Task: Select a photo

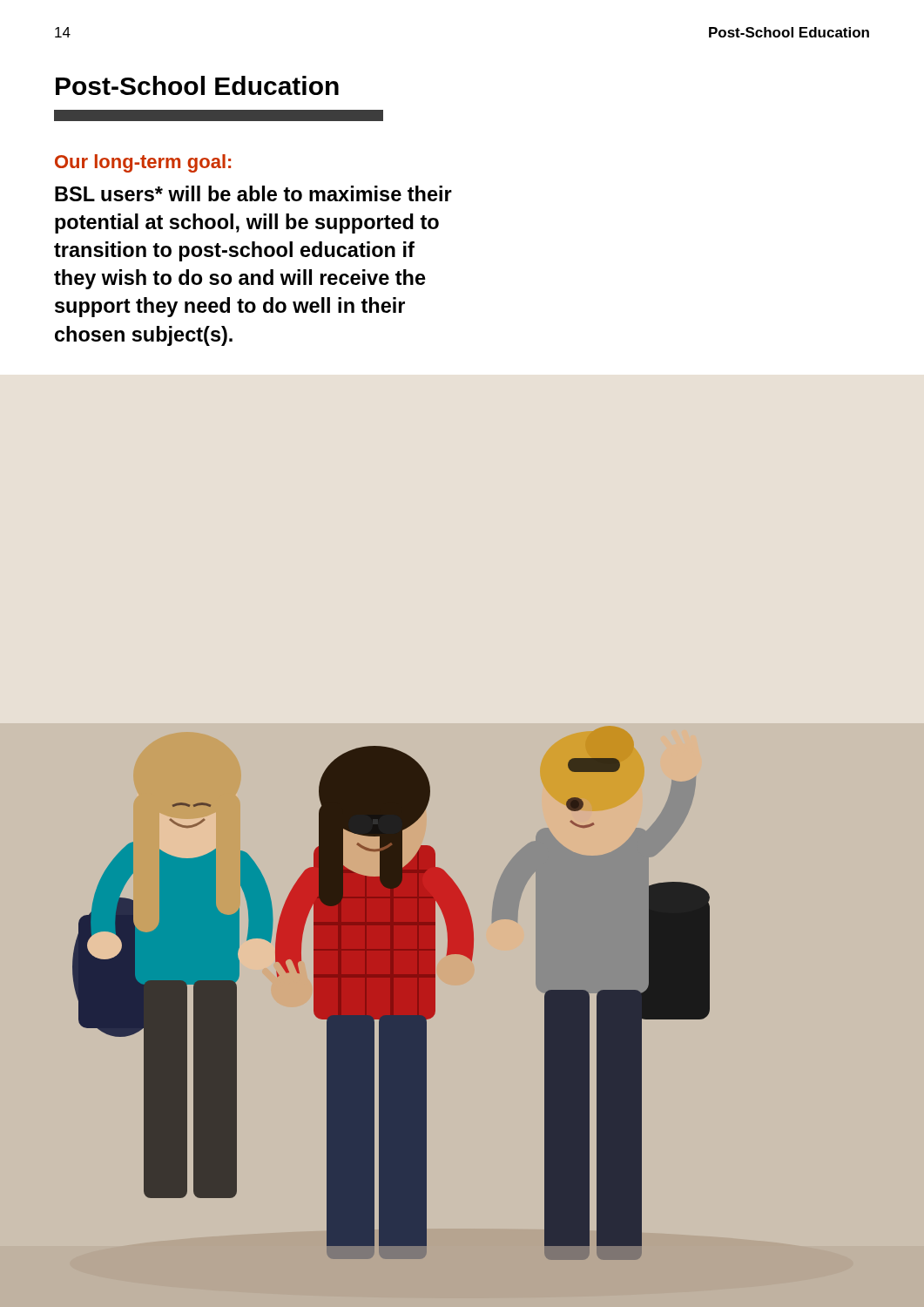Action: tap(462, 841)
